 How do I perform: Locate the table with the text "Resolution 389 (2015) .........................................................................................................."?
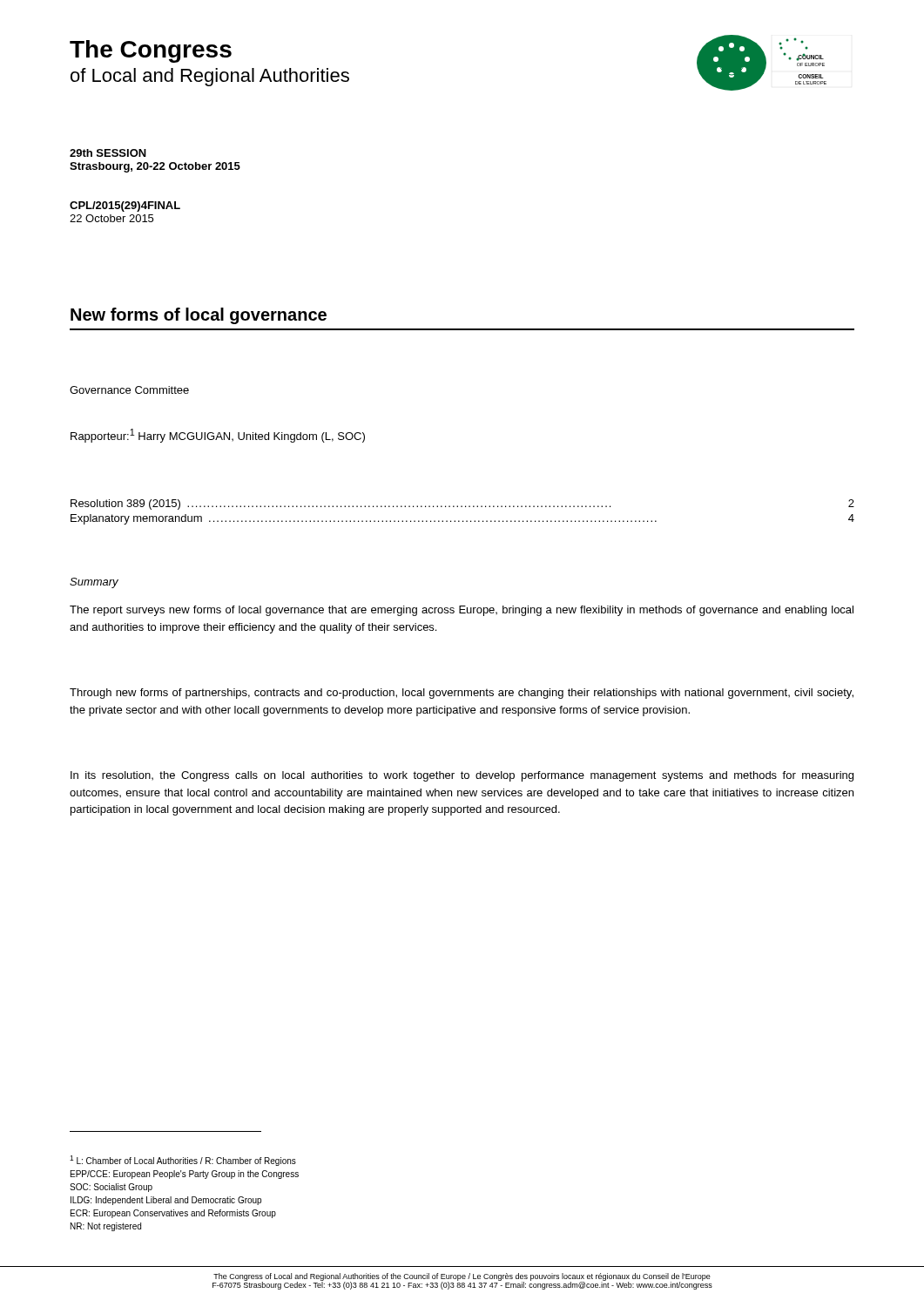pos(462,511)
